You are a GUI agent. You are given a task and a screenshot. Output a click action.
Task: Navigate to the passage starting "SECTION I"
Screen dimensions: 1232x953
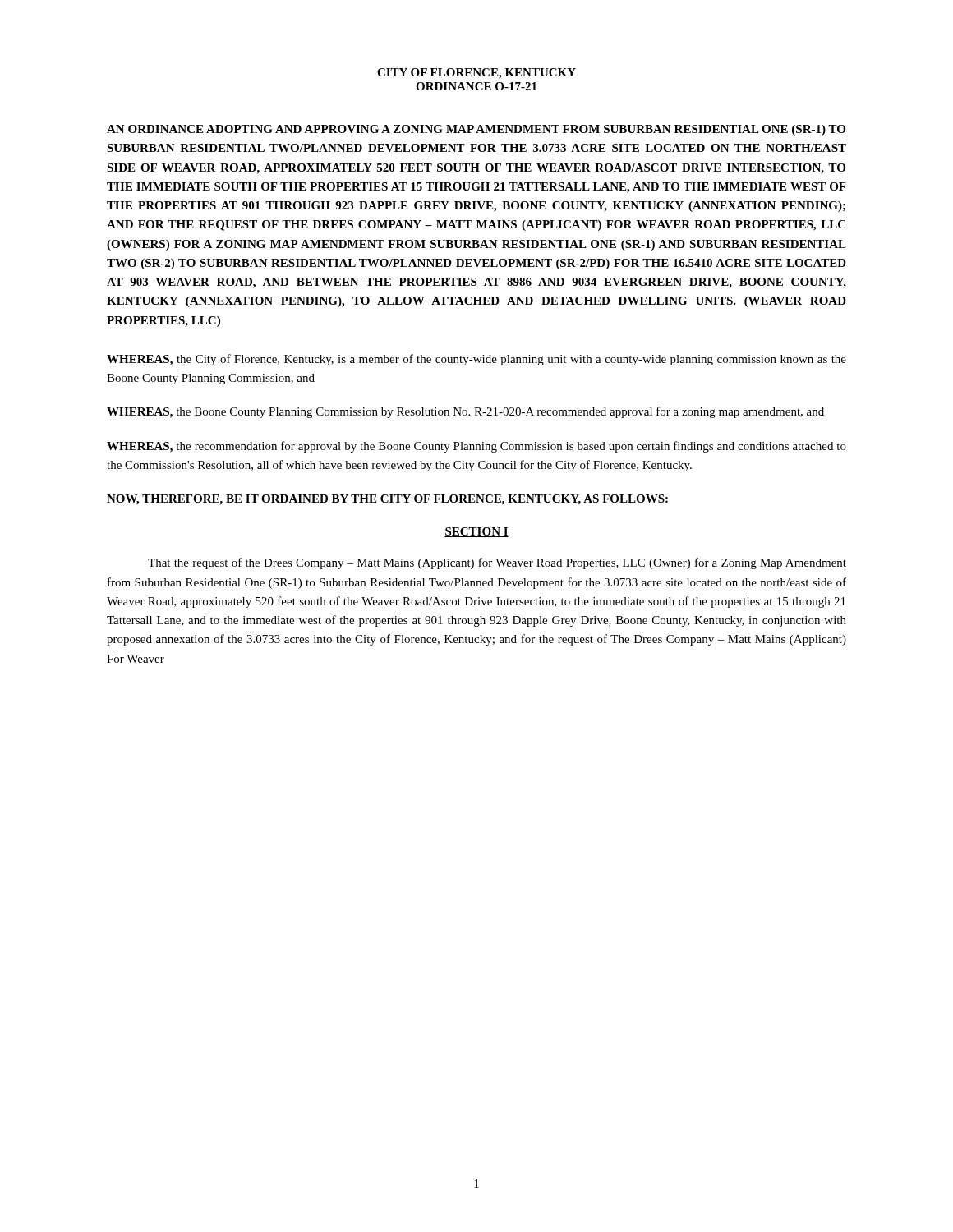click(476, 532)
